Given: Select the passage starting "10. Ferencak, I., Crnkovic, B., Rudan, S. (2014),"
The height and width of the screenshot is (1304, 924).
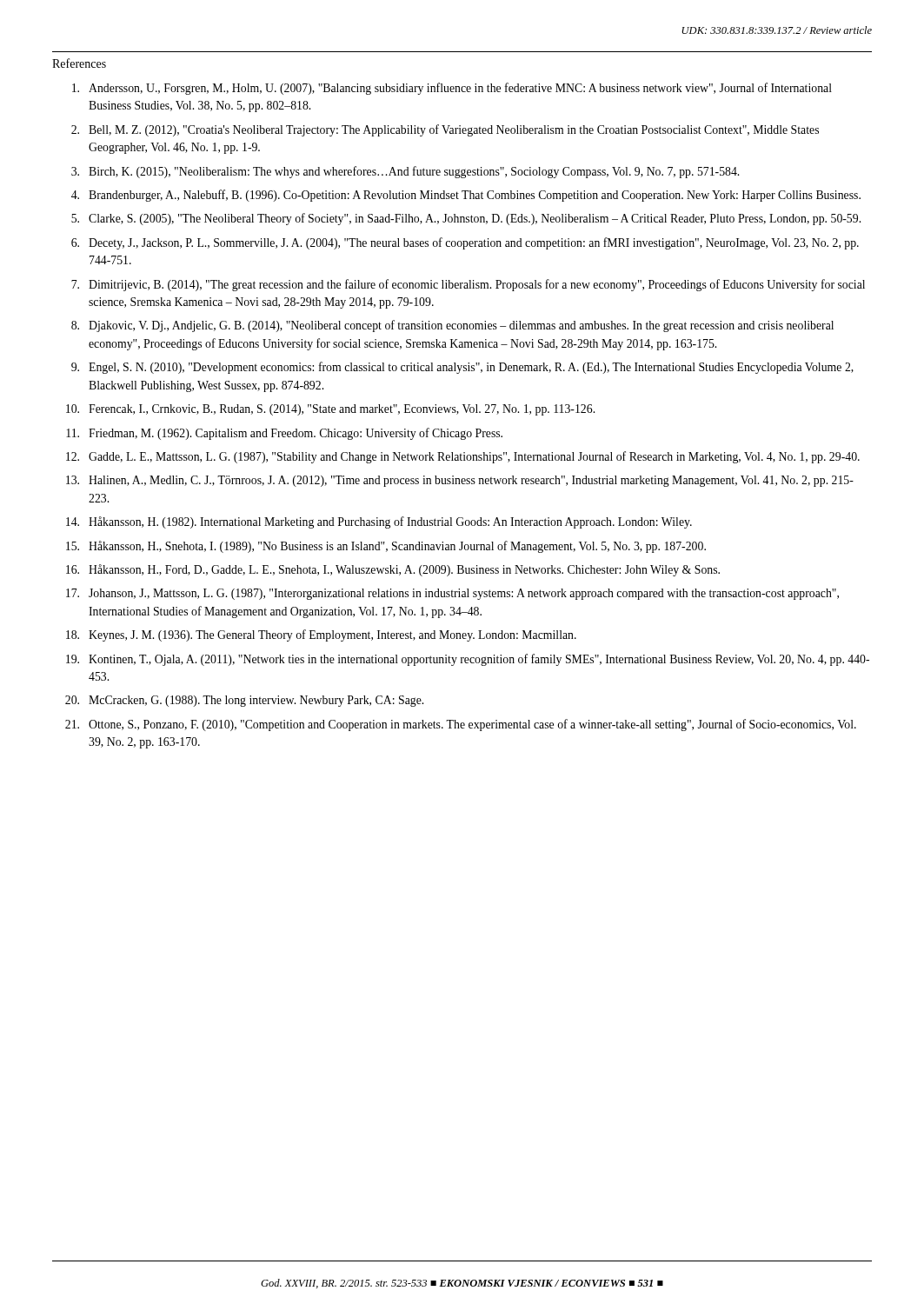Looking at the screenshot, I should pos(462,410).
